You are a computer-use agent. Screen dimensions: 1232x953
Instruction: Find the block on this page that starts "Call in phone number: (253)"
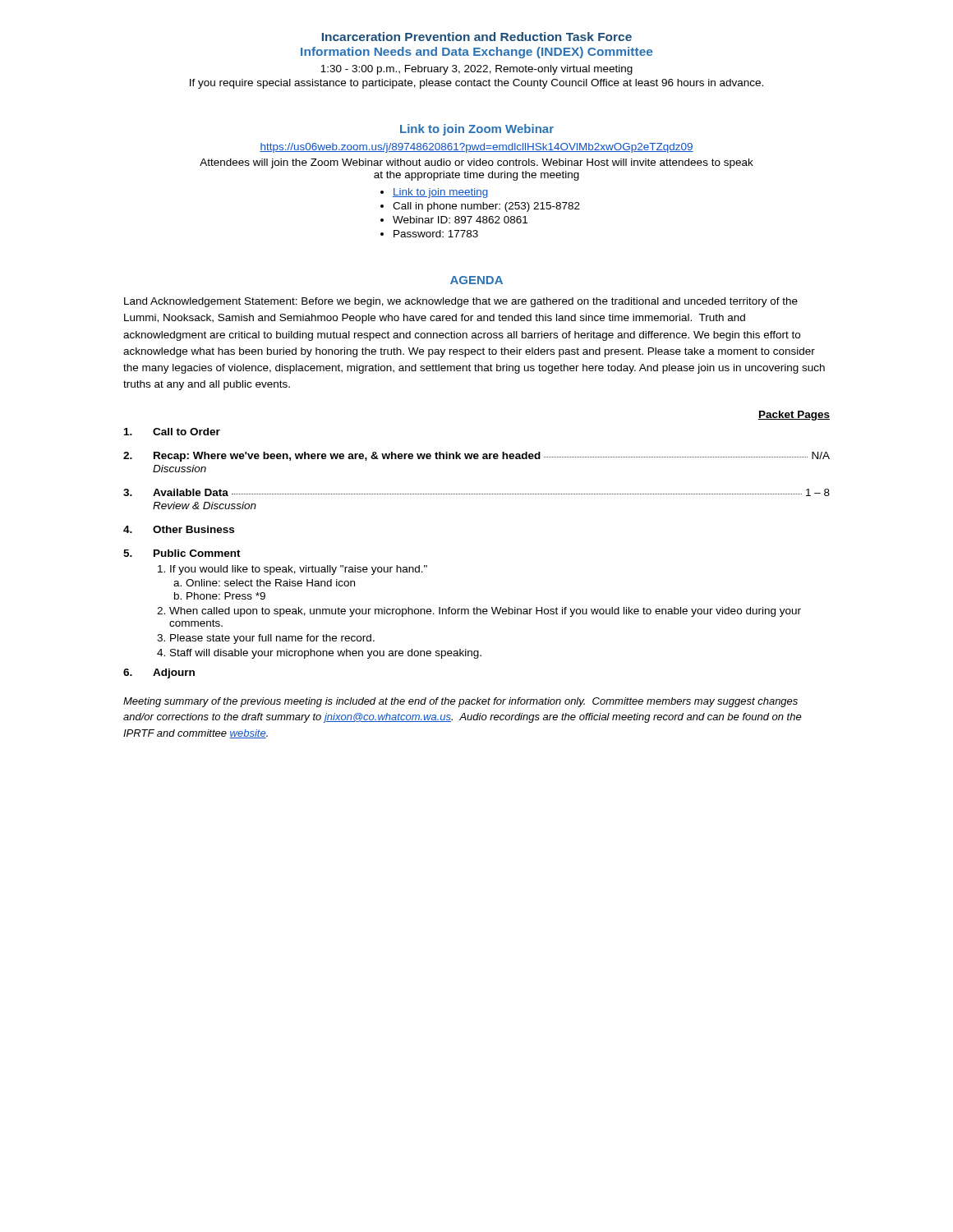pyautogui.click(x=486, y=206)
